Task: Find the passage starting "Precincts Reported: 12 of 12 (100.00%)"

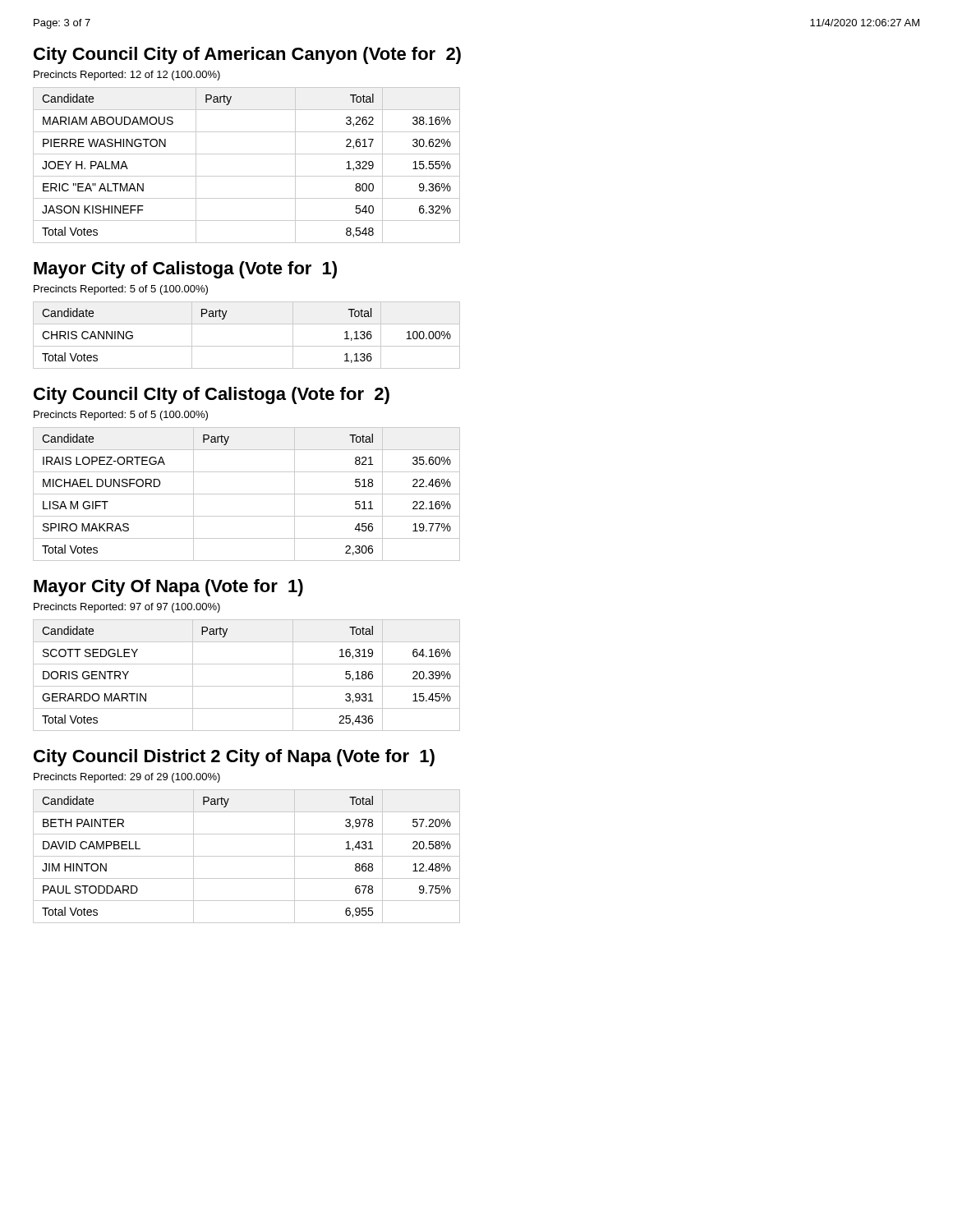Action: (127, 74)
